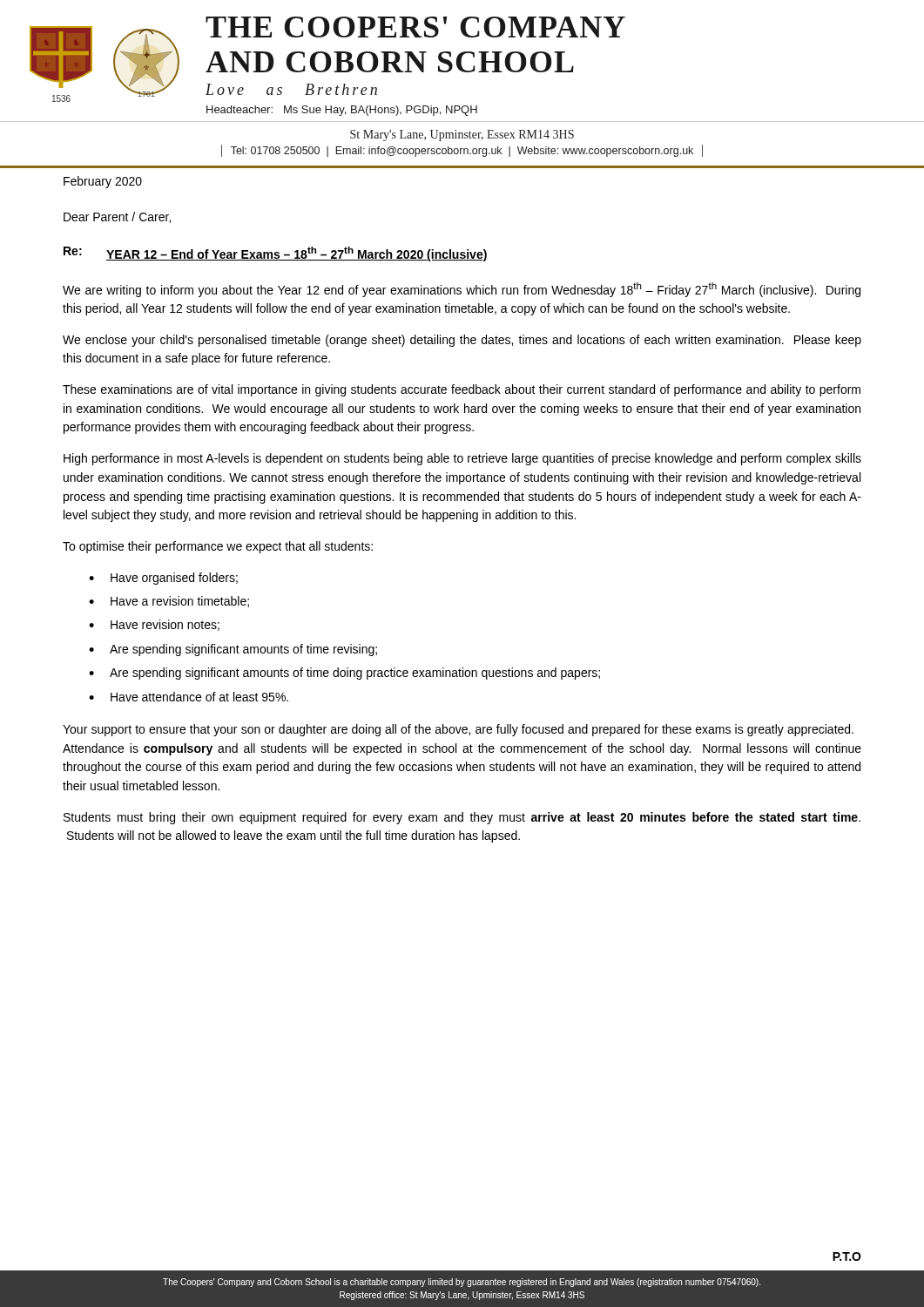Screen dimensions: 1307x924
Task: Find the text starting "• Have revision notes;"
Action: 154,627
